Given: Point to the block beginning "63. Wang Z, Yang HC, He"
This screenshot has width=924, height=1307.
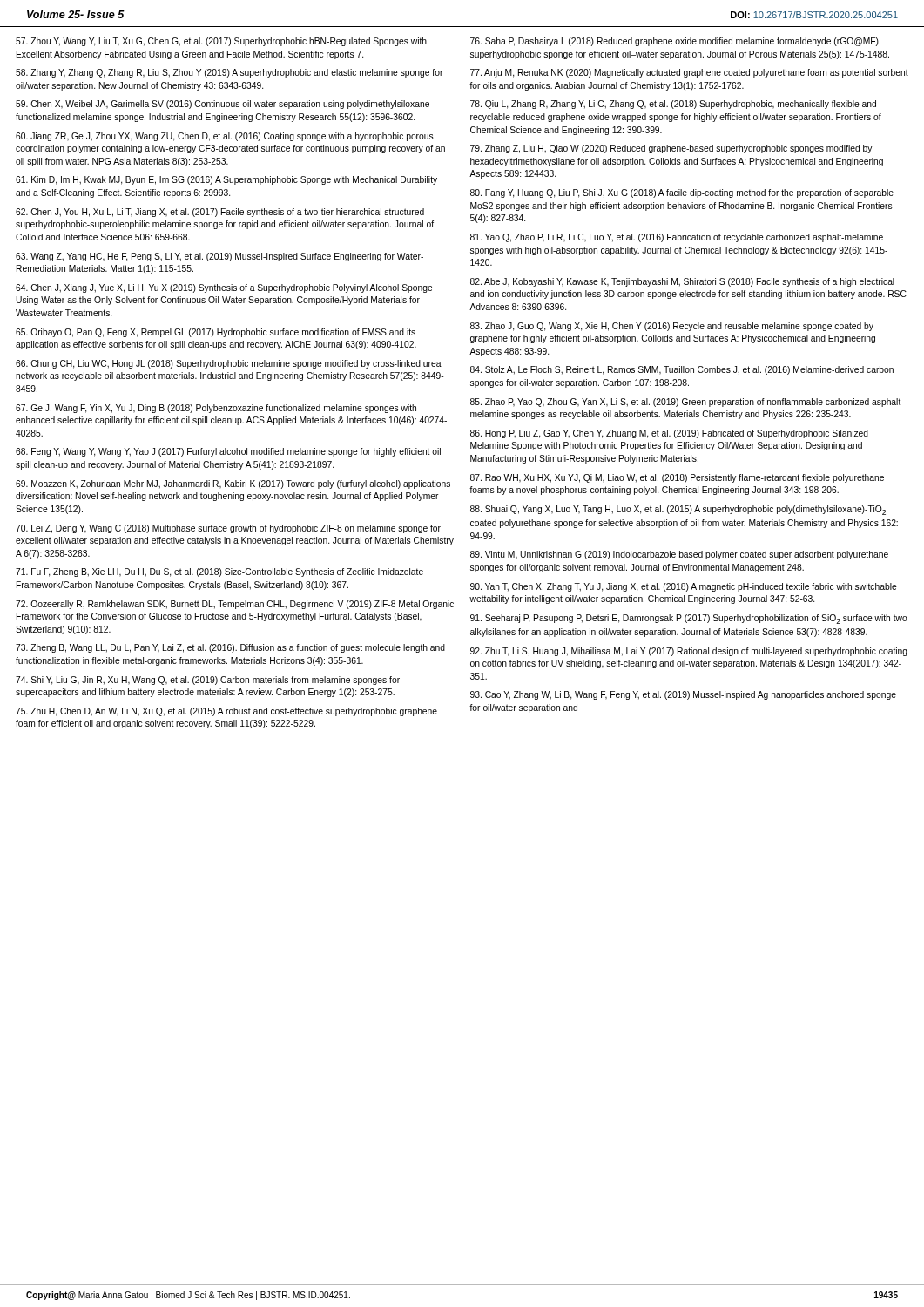Looking at the screenshot, I should point(220,263).
